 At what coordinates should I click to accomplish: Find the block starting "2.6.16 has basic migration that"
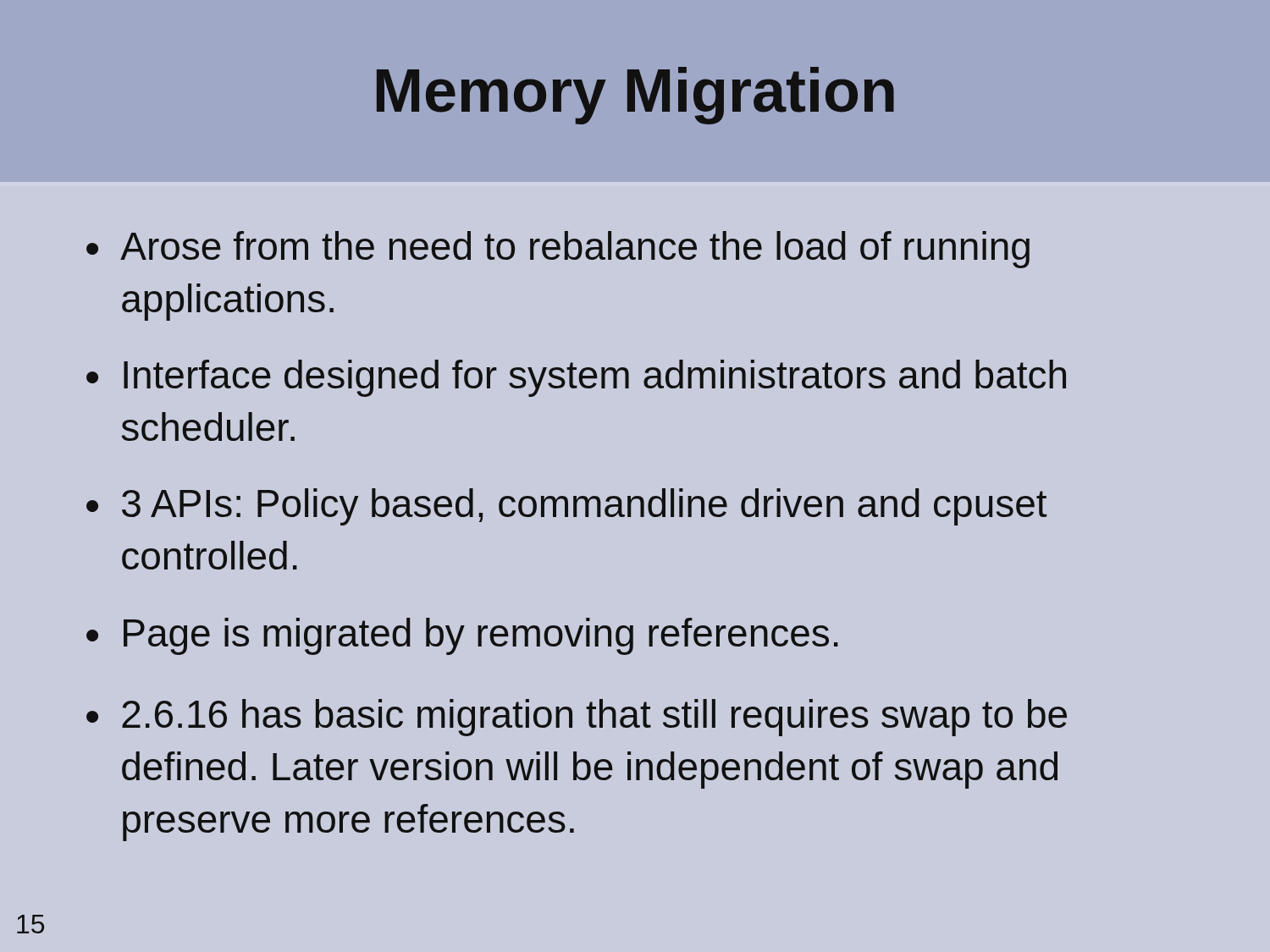point(594,767)
